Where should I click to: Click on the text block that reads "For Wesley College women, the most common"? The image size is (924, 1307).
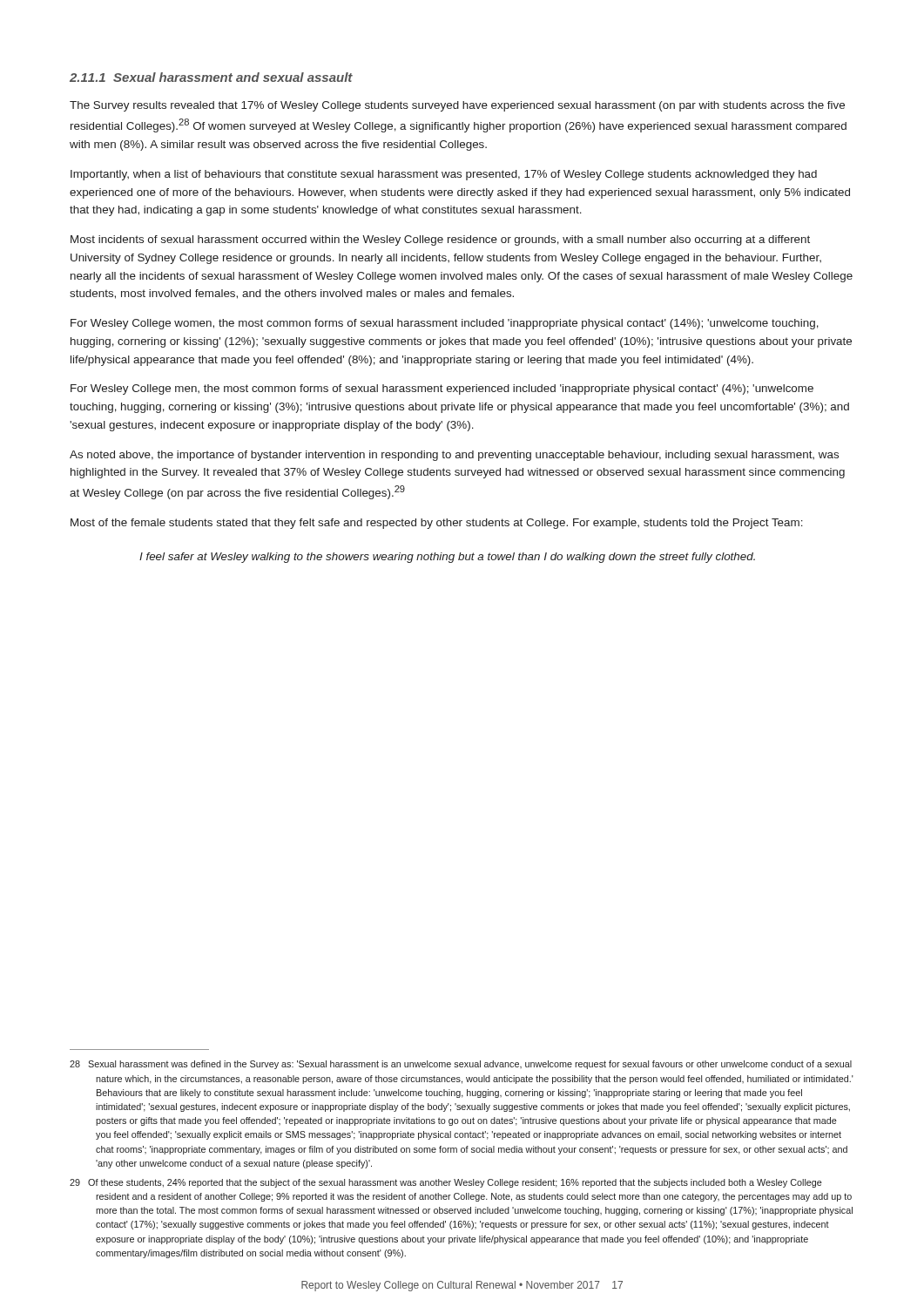pos(461,341)
